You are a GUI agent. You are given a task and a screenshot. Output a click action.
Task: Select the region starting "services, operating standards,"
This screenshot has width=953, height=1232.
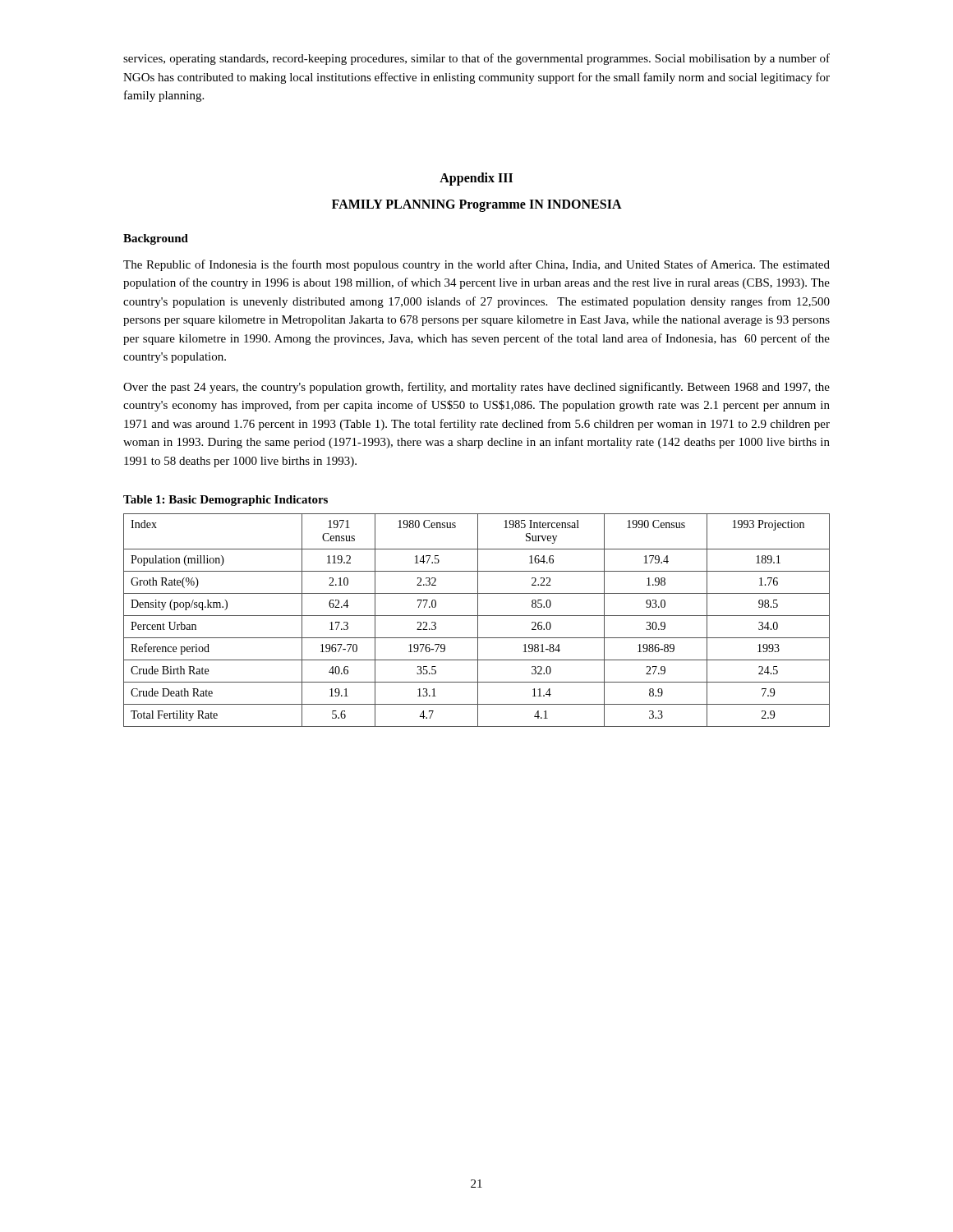(x=476, y=77)
